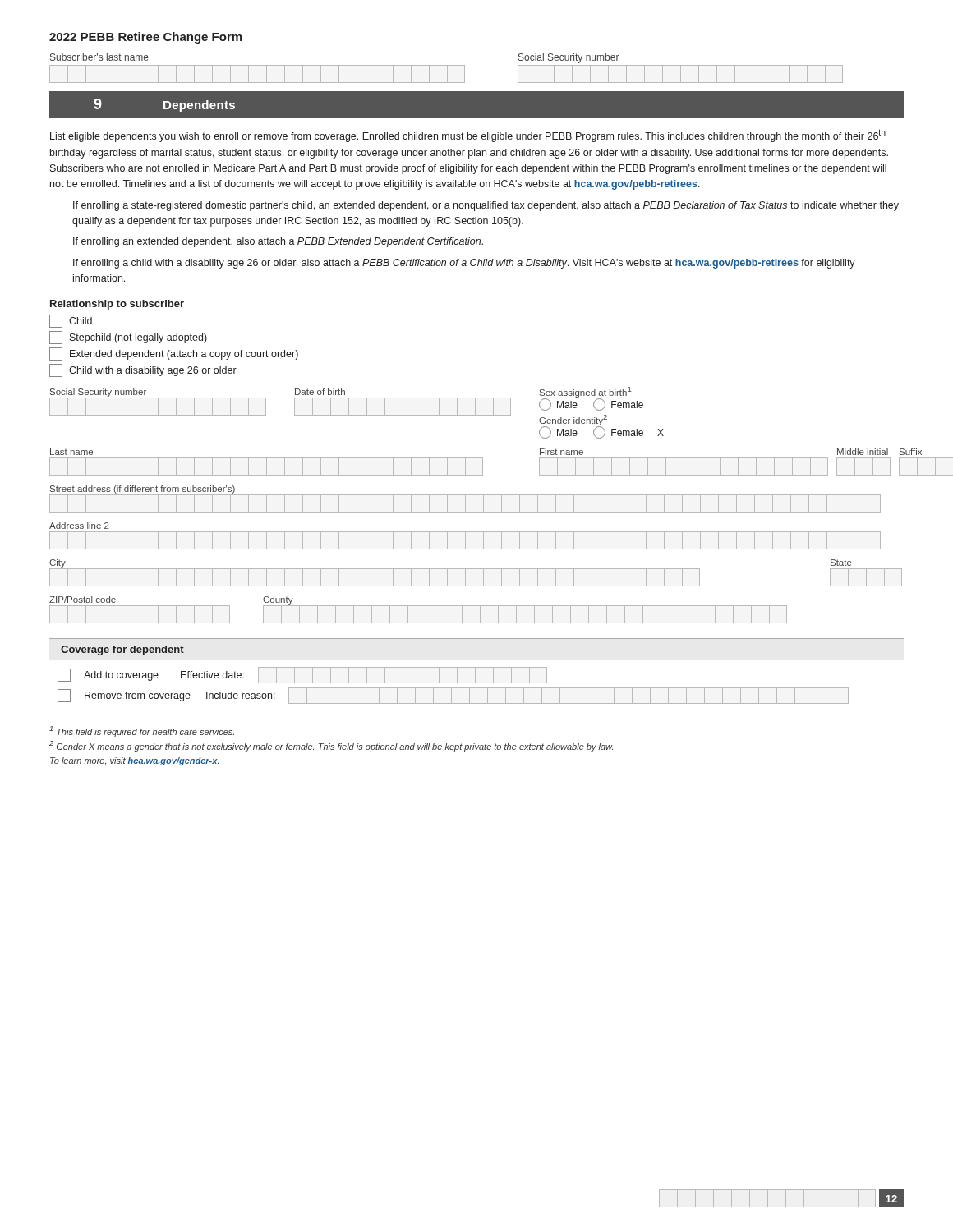Viewport: 953px width, 1232px height.
Task: Find the text block starting "2022 PEBB Retiree"
Action: point(146,37)
